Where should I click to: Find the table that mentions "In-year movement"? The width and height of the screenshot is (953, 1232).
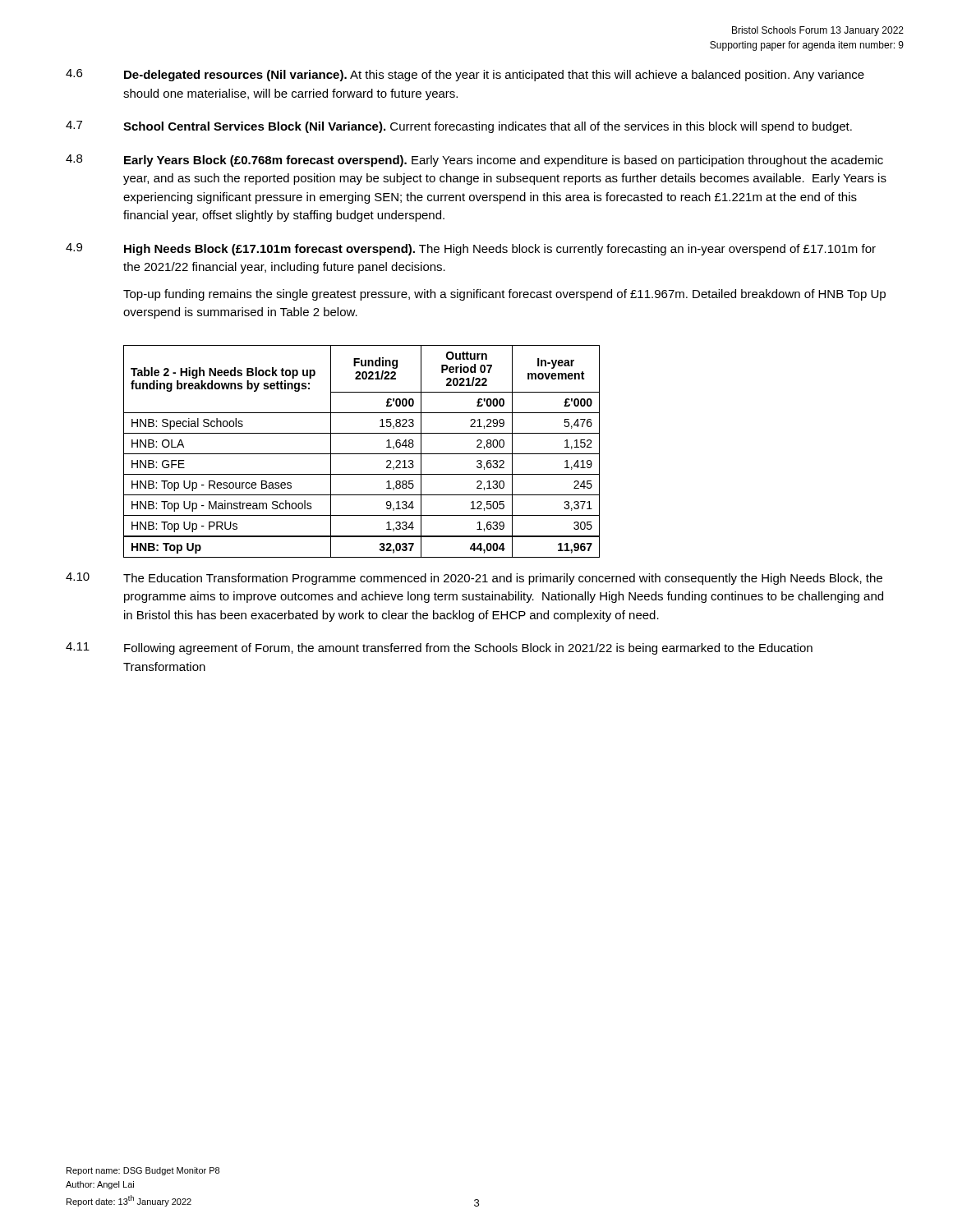tap(505, 451)
